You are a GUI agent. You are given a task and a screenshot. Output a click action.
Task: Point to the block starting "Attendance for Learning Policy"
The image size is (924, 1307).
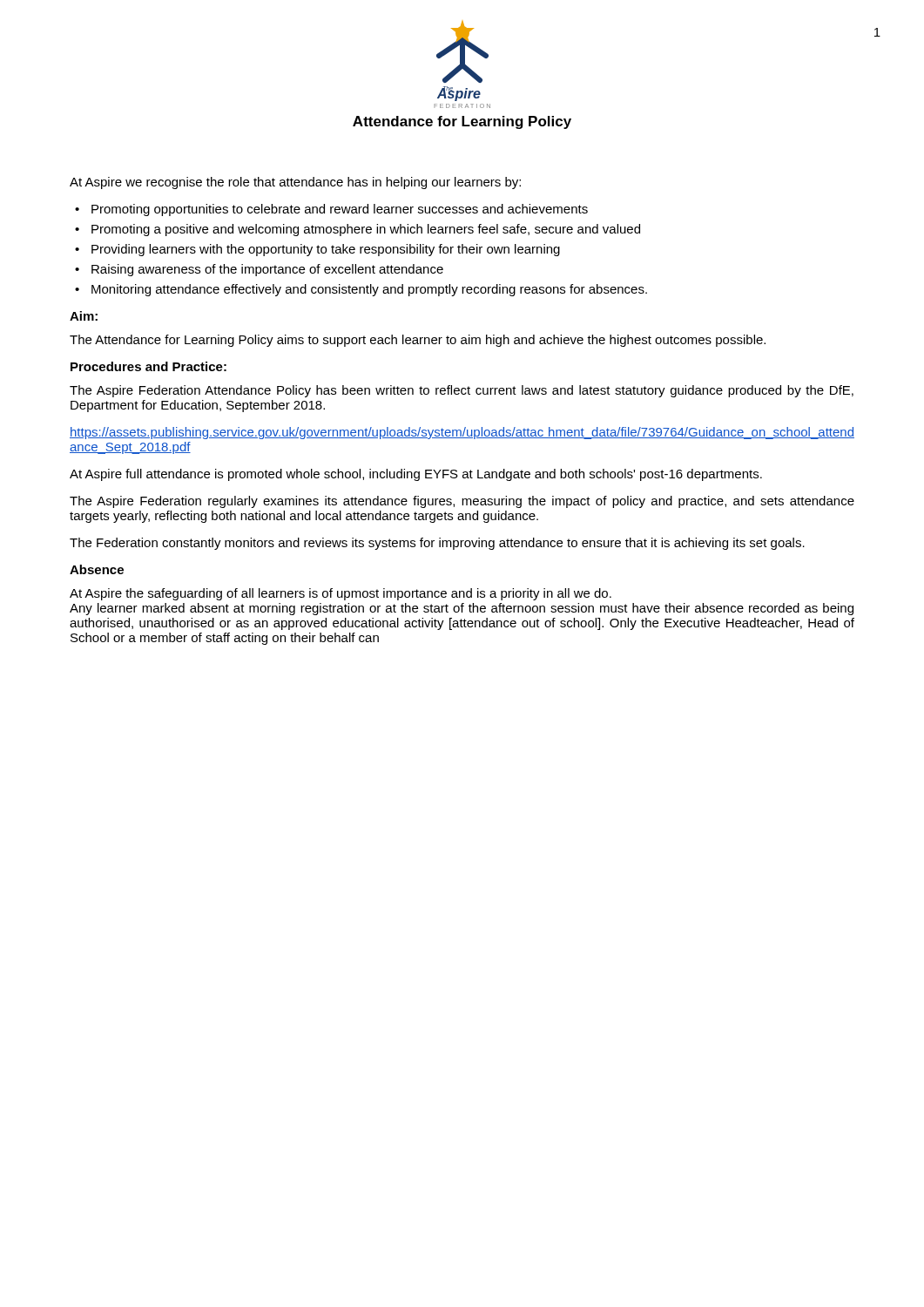(462, 122)
